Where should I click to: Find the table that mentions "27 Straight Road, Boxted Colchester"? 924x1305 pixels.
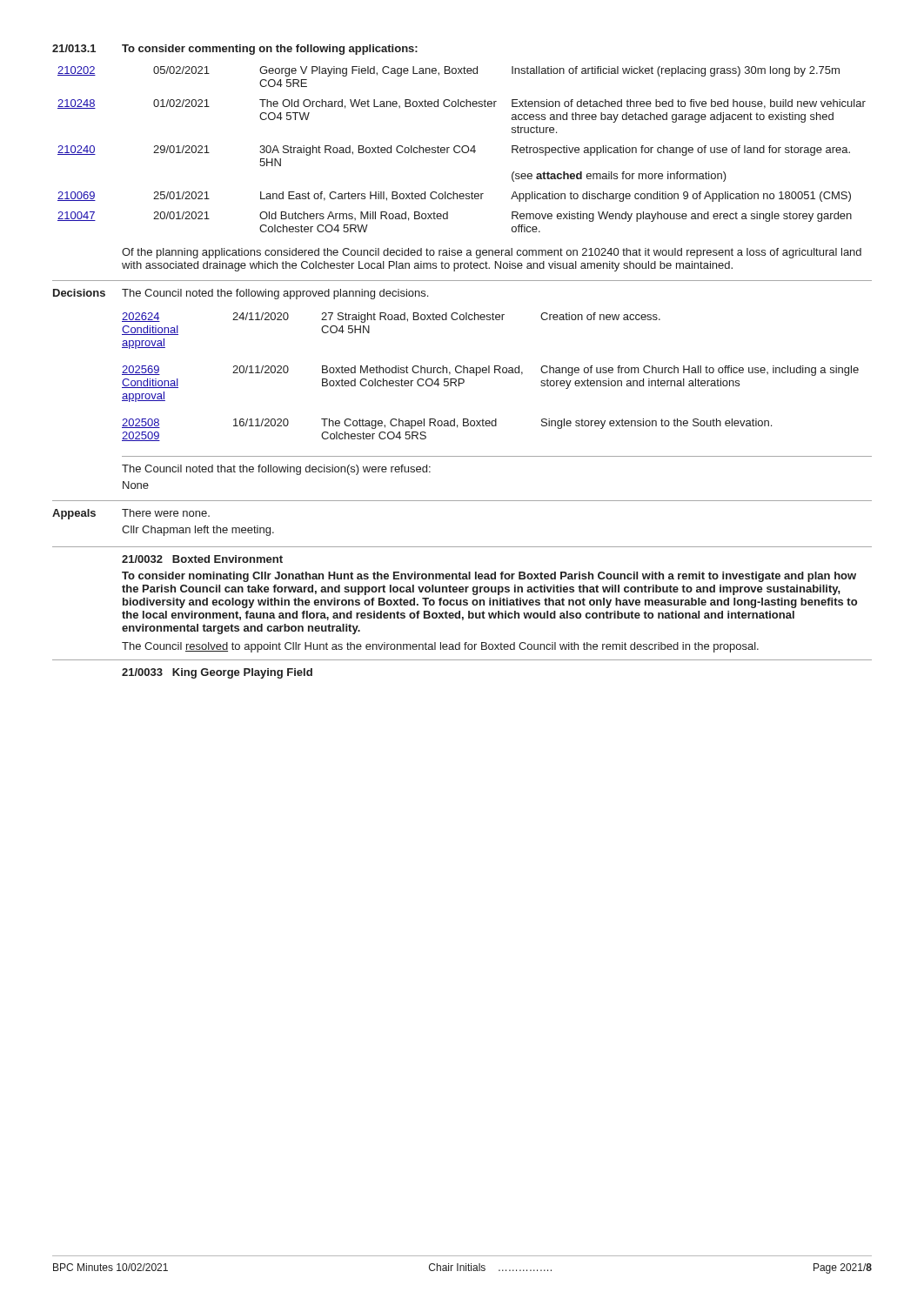point(497,376)
